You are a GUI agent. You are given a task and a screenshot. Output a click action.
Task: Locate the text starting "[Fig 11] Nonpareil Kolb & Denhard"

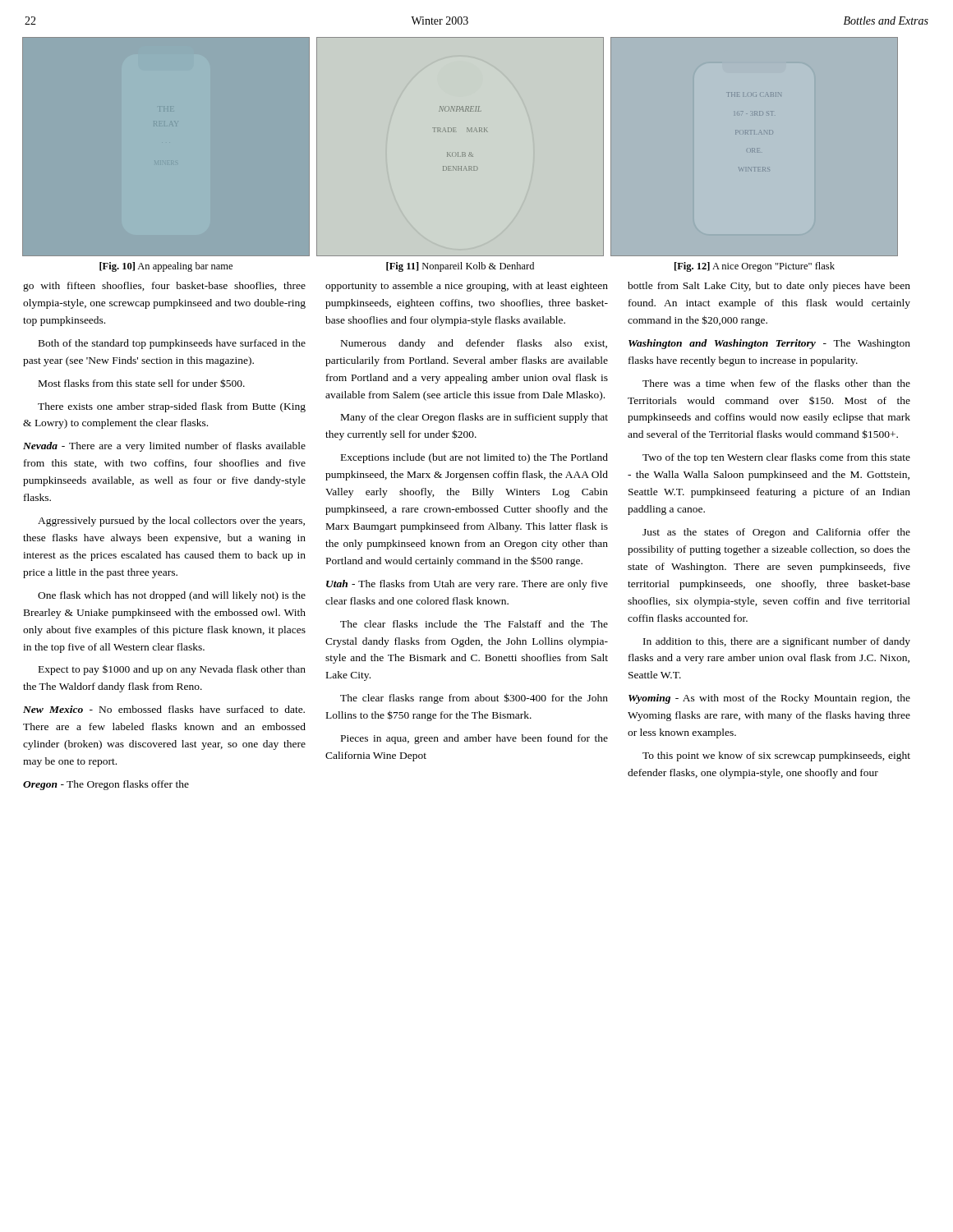[460, 266]
